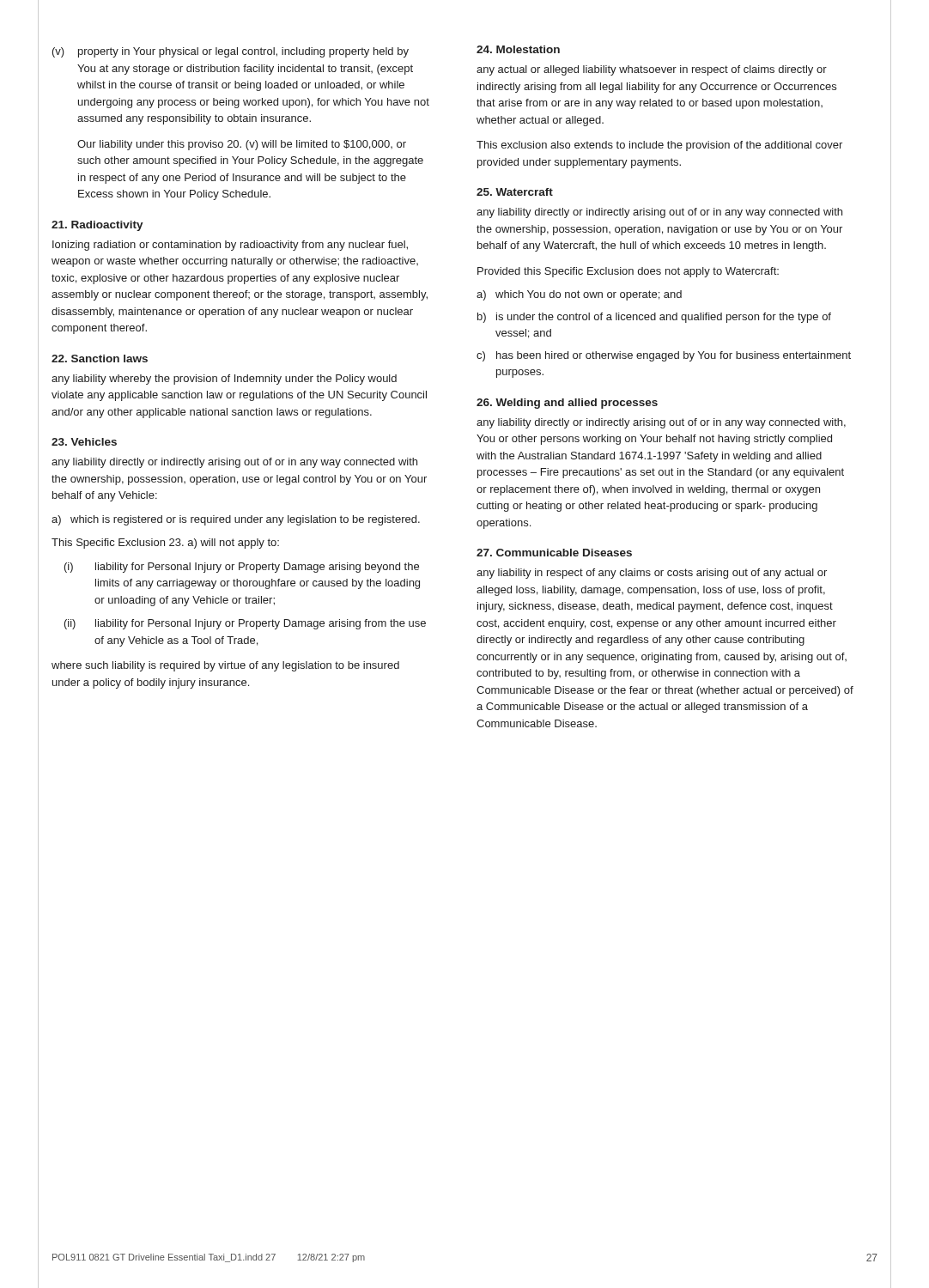The height and width of the screenshot is (1288, 929).
Task: Find the list item containing "c) has been hired or otherwise engaged by"
Action: pyautogui.click(x=665, y=363)
